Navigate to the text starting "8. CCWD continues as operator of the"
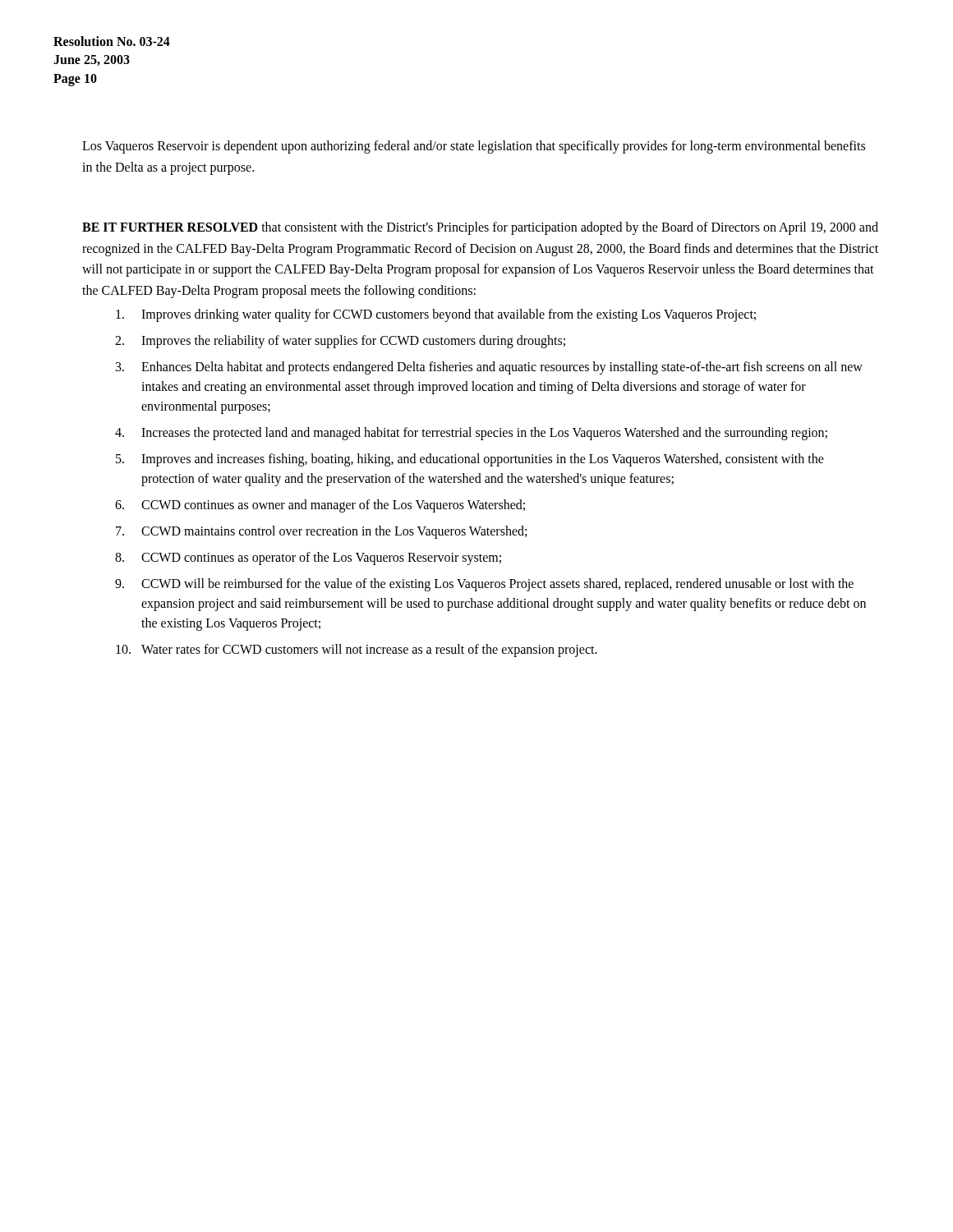Viewport: 953px width, 1232px height. (x=497, y=557)
